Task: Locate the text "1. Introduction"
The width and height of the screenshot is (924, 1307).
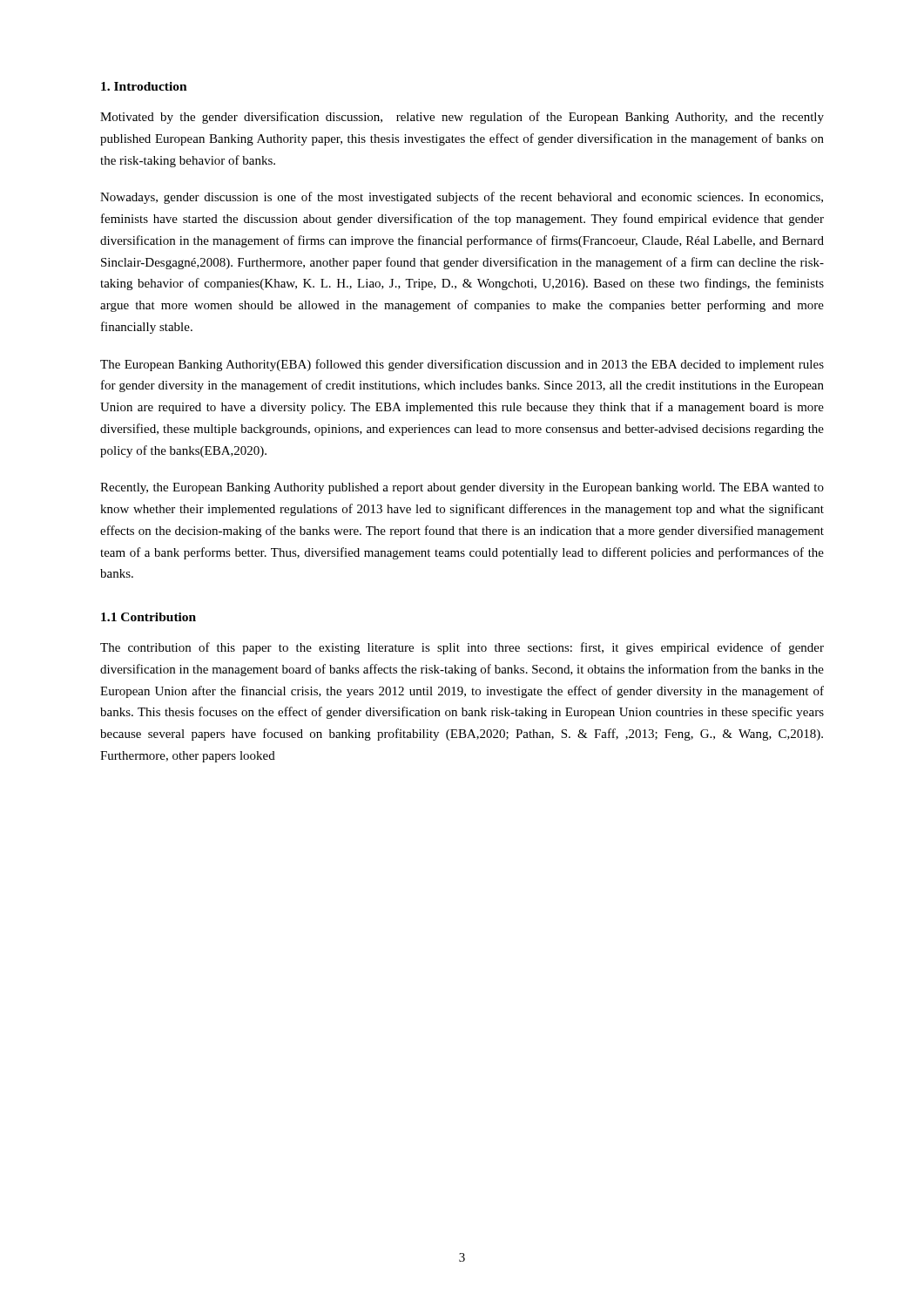Action: (144, 86)
